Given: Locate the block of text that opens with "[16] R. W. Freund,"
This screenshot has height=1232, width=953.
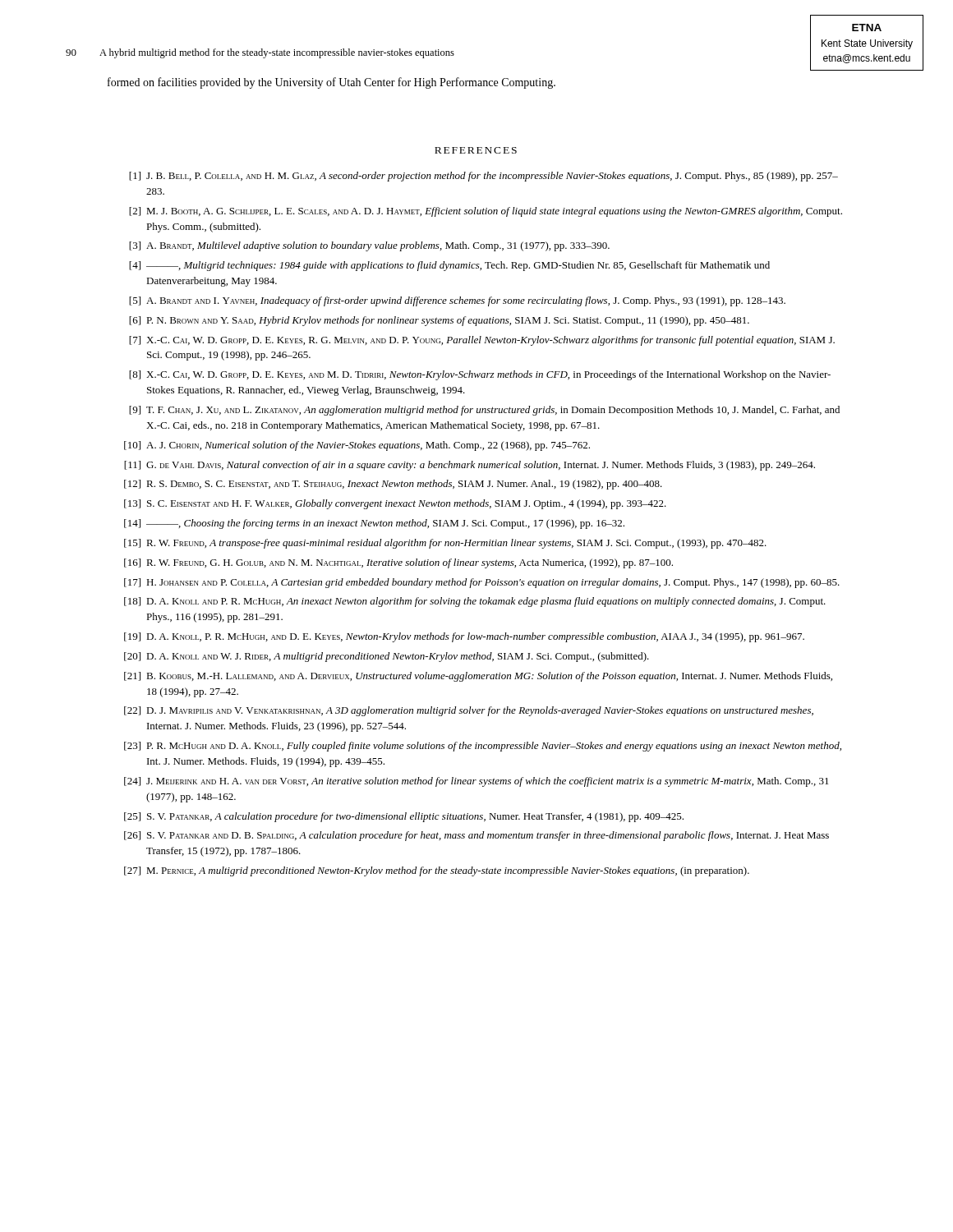Looking at the screenshot, I should (476, 563).
